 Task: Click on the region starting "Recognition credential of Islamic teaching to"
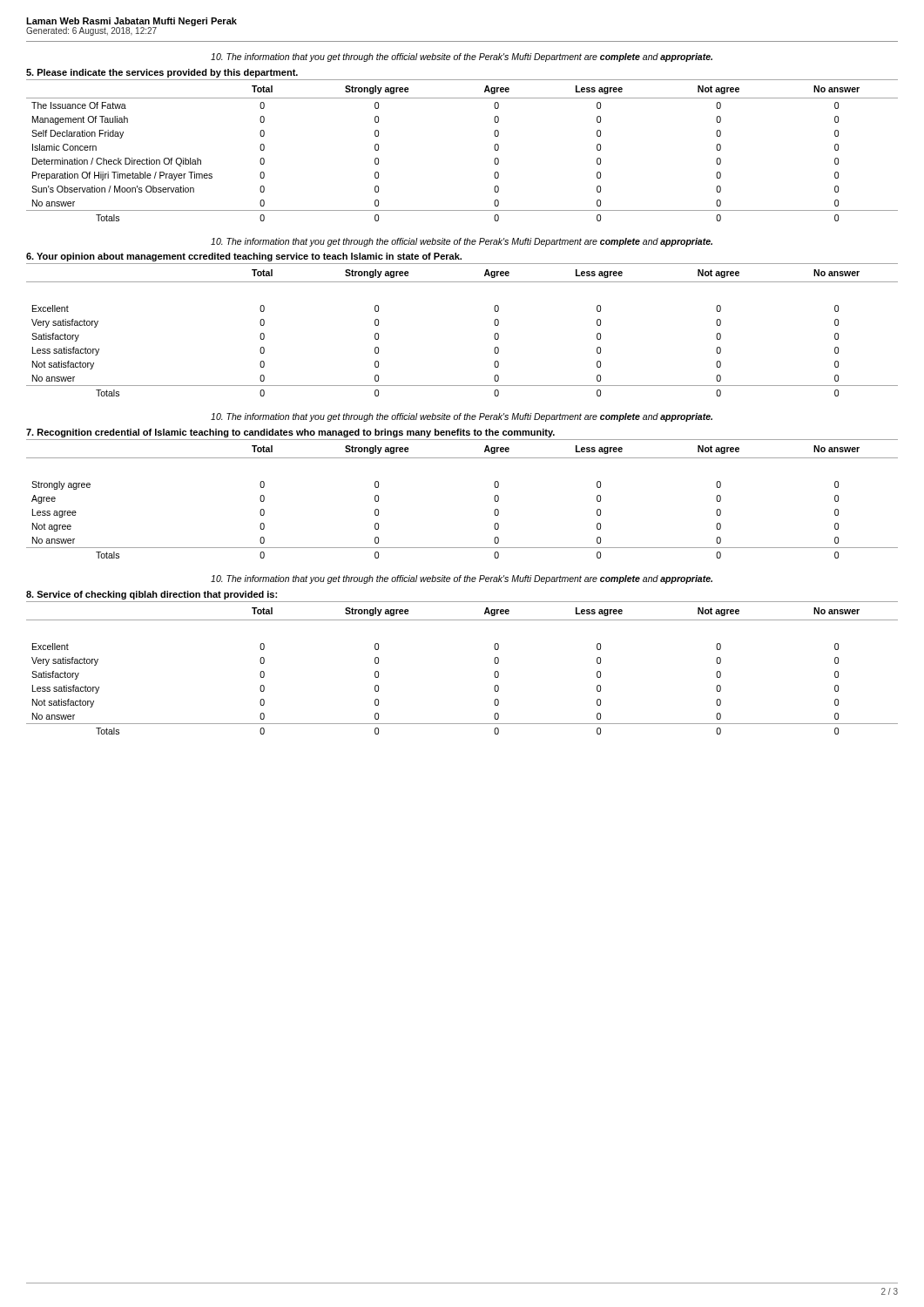pyautogui.click(x=291, y=432)
